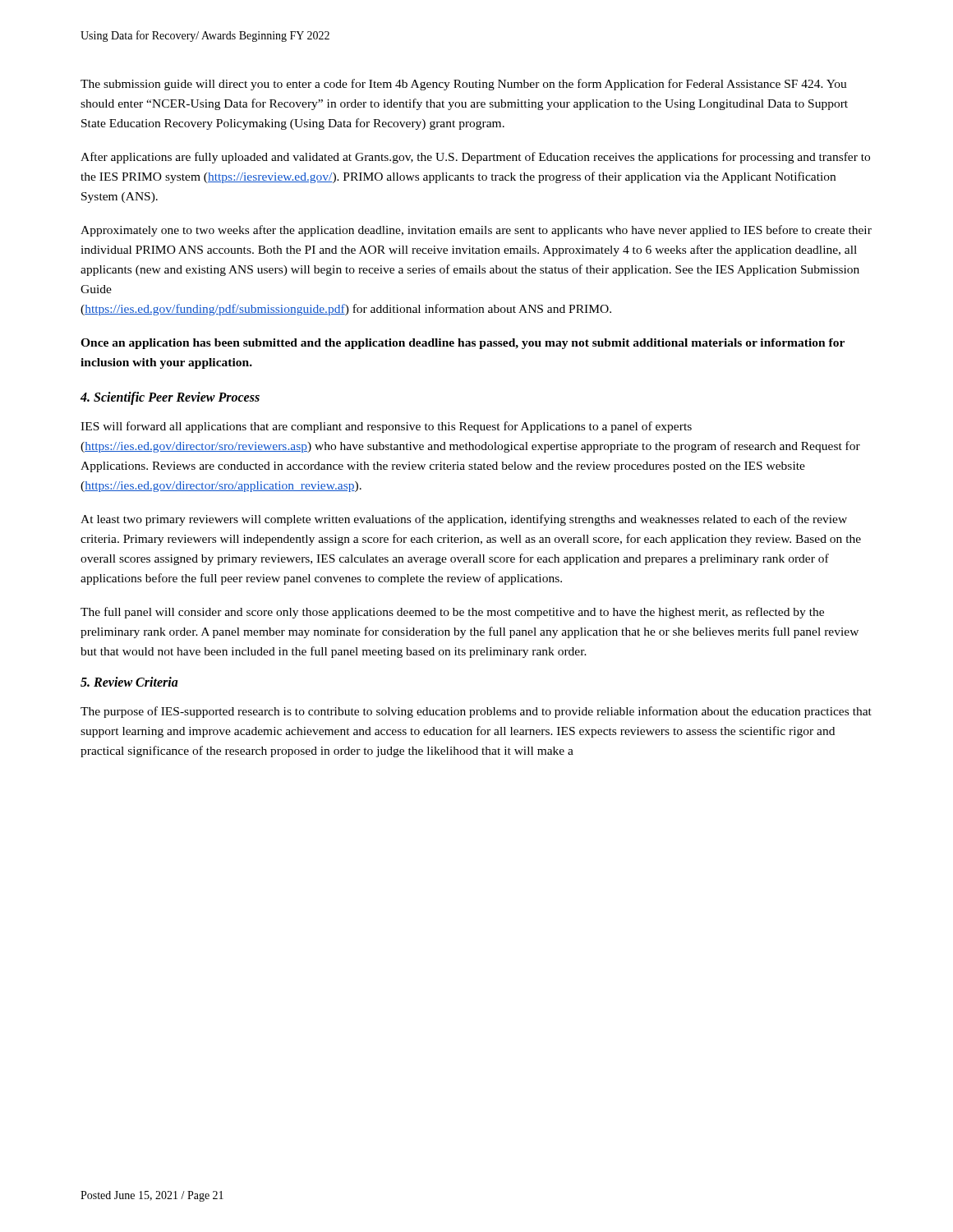Locate the text block that says "IES will forward"
Image resolution: width=953 pixels, height=1232 pixels.
476,456
